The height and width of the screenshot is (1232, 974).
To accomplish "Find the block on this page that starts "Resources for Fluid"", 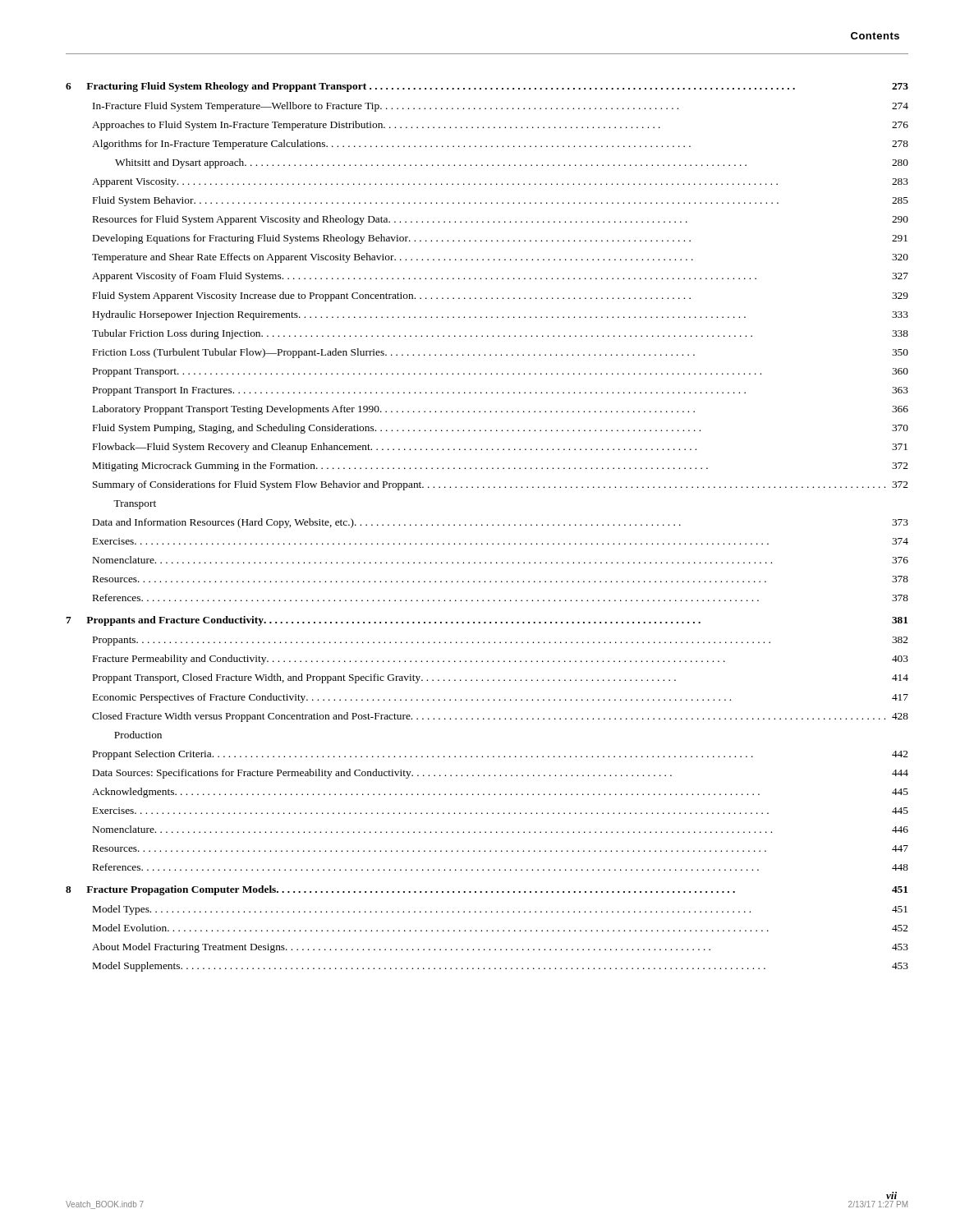I will click(x=500, y=219).
